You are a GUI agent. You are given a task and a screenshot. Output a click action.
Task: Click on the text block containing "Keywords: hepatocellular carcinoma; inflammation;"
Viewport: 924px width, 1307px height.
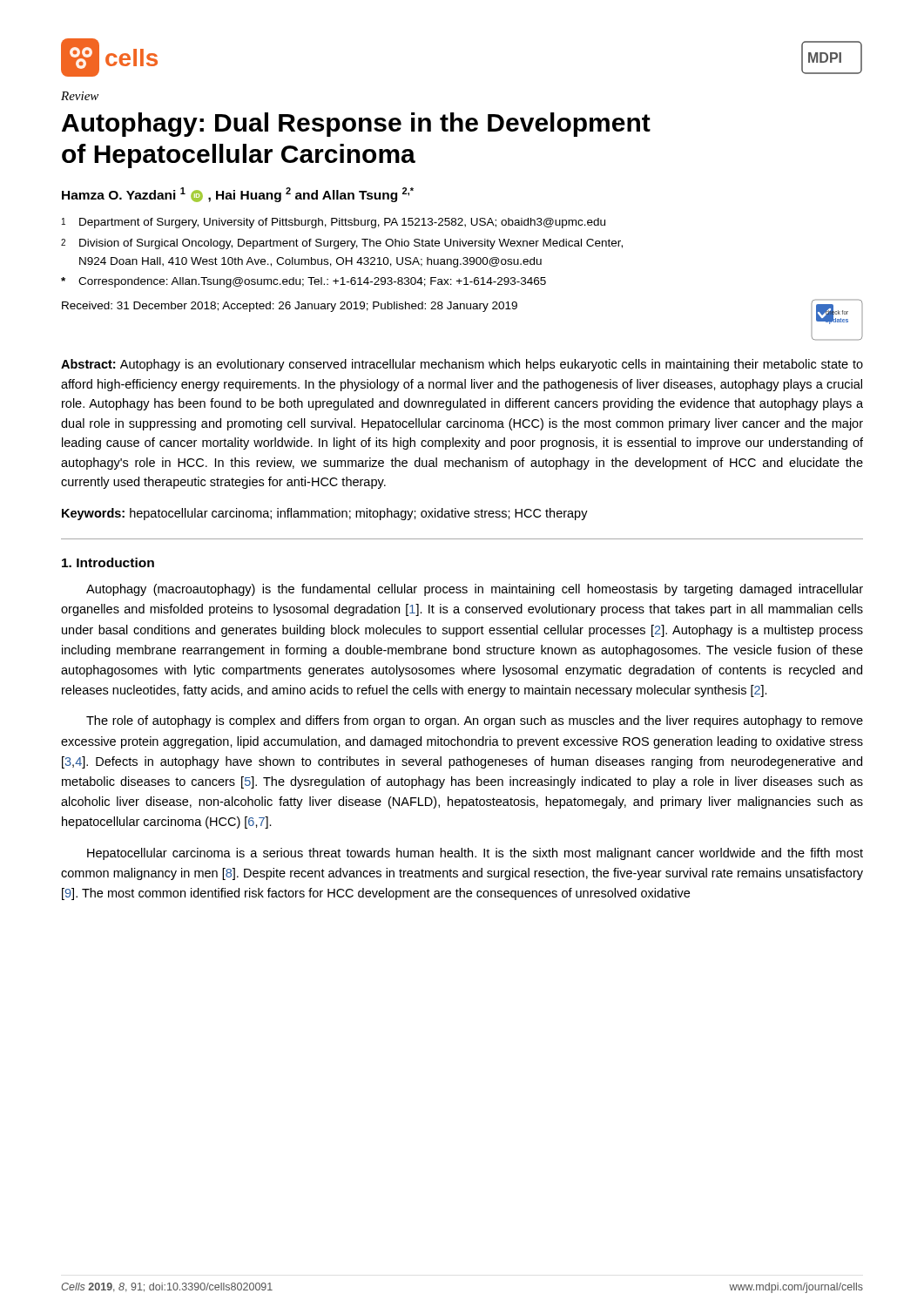click(x=324, y=513)
